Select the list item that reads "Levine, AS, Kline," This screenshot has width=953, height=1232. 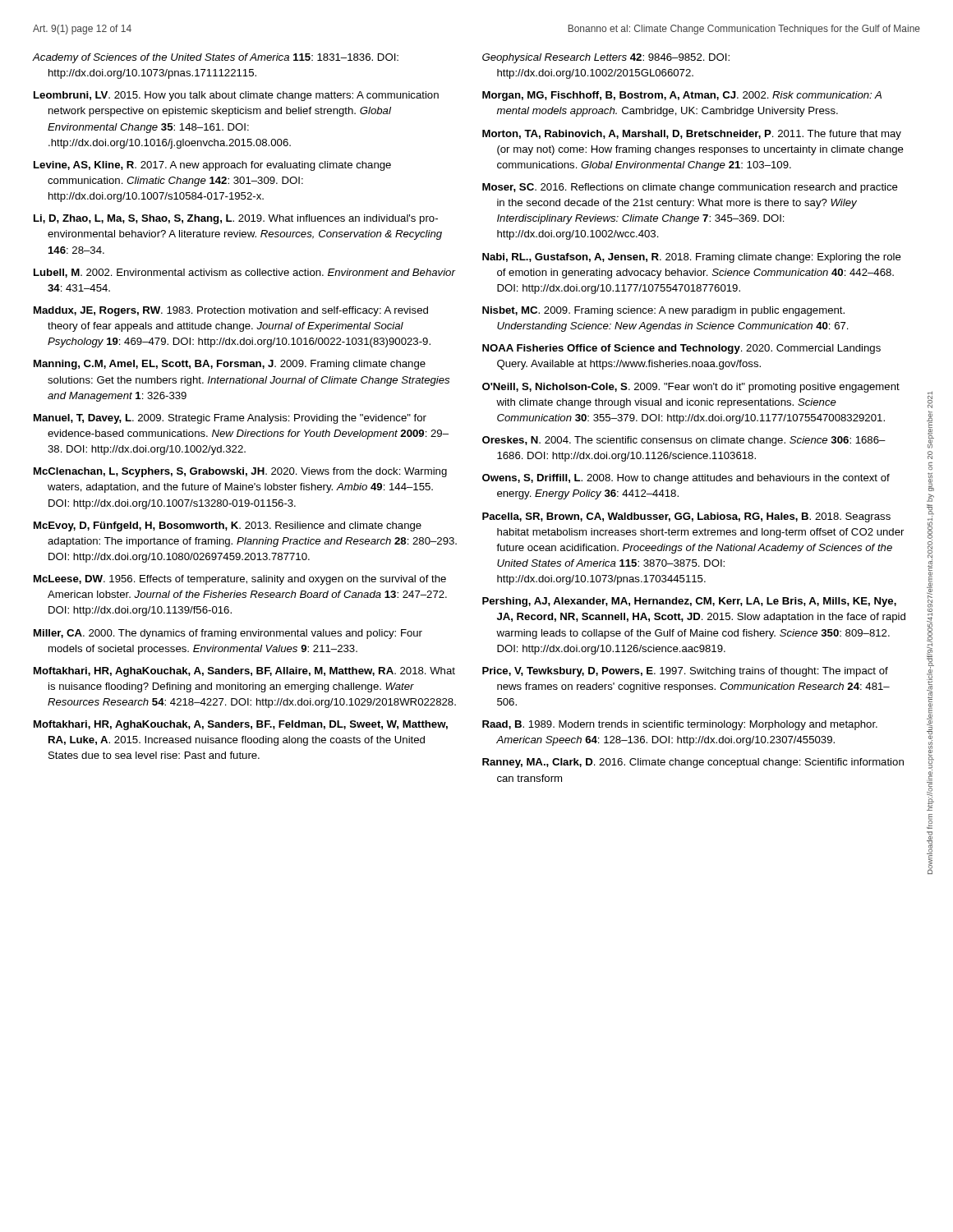212,180
